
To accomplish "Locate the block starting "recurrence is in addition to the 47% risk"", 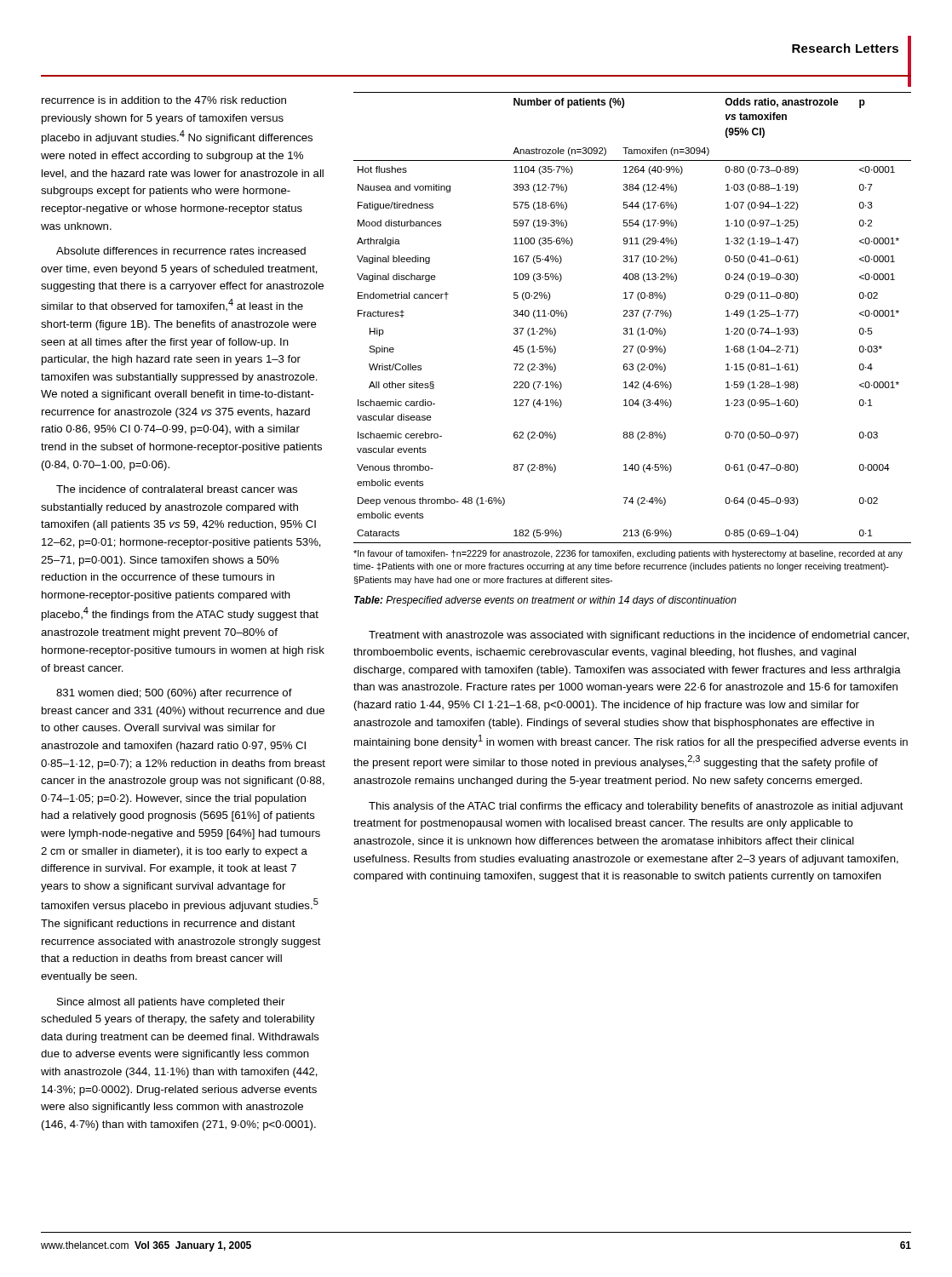I will point(183,613).
